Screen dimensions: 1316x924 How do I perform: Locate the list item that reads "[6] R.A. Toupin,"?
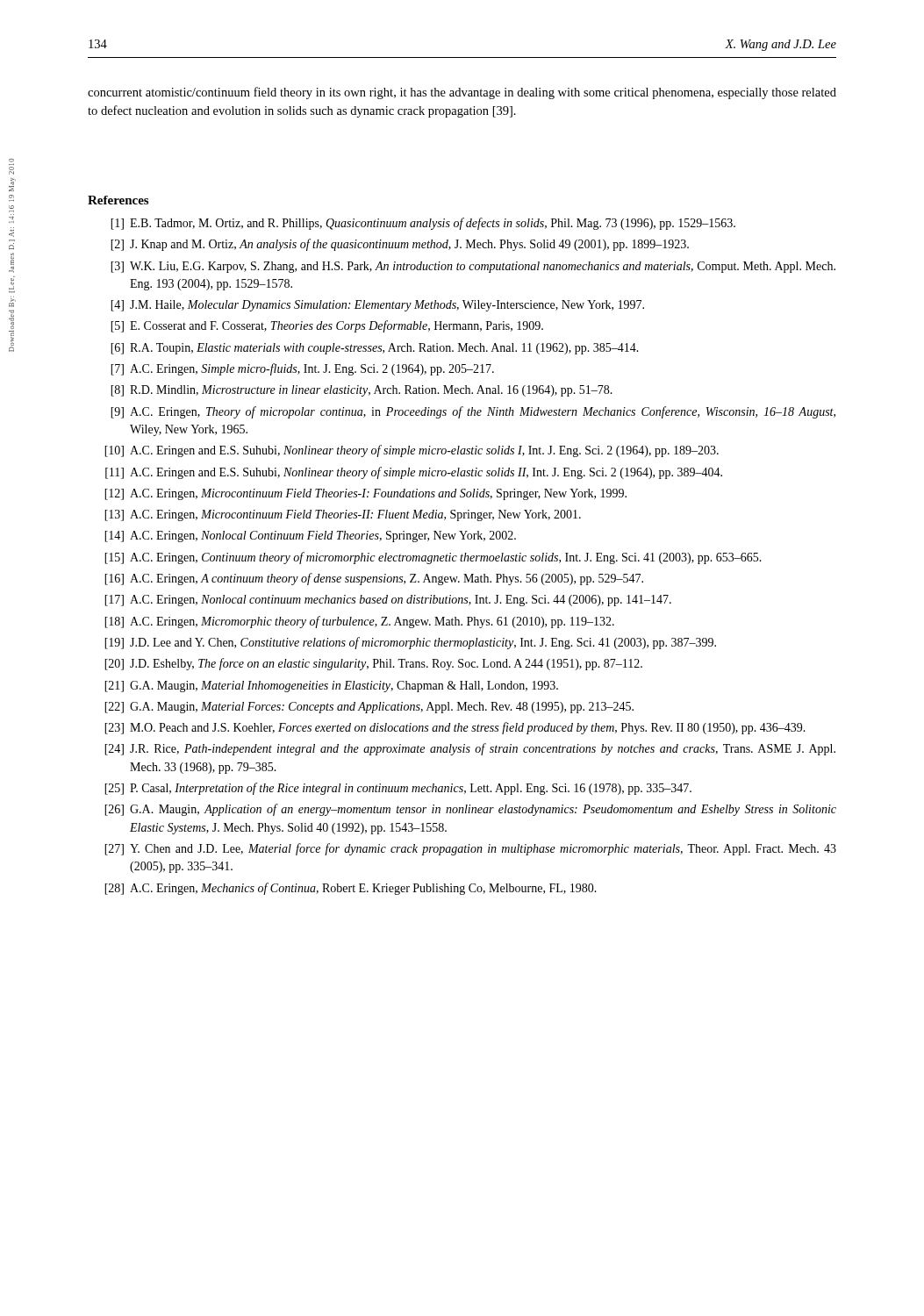[462, 348]
